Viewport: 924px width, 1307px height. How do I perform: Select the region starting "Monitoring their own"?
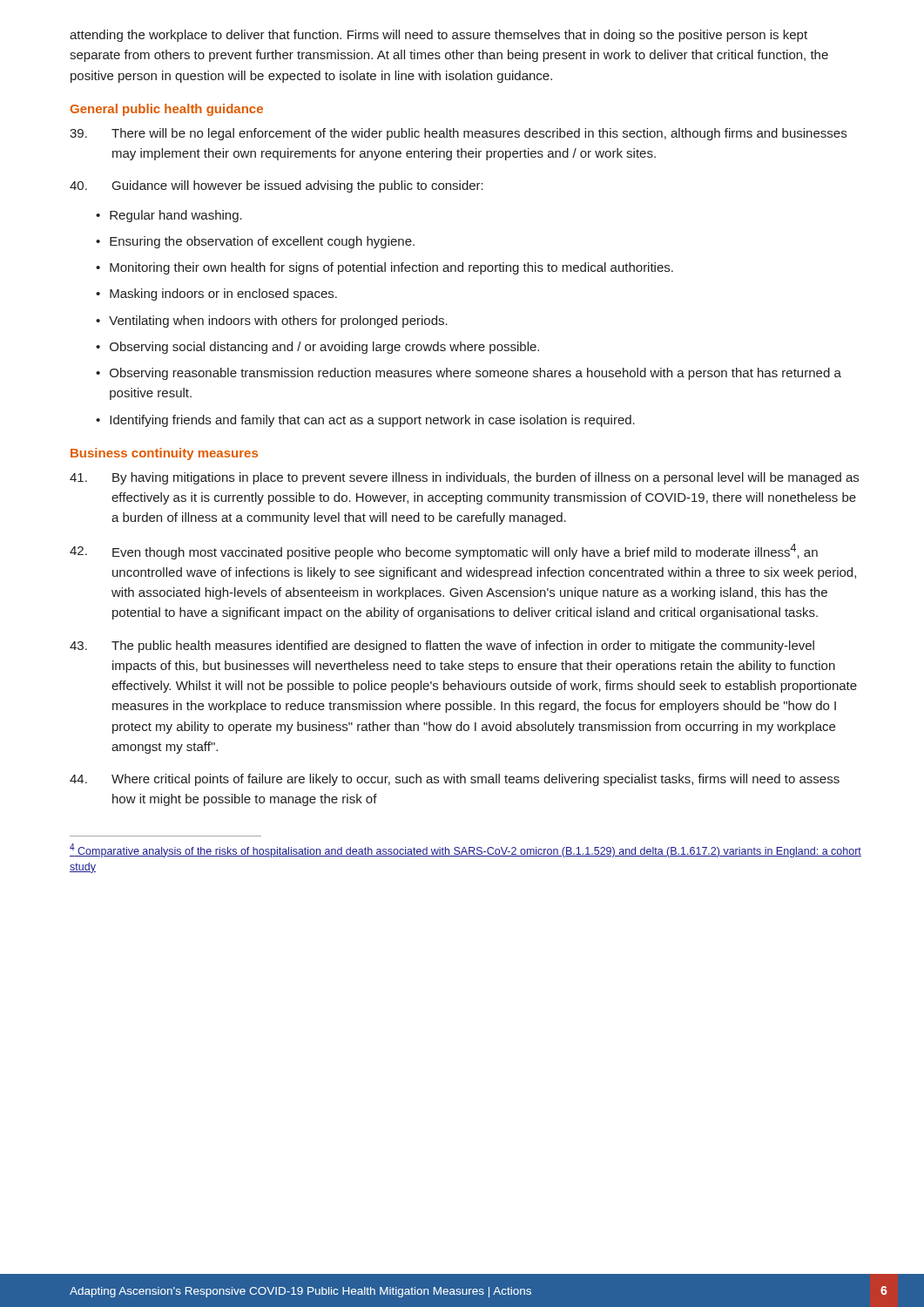[392, 267]
